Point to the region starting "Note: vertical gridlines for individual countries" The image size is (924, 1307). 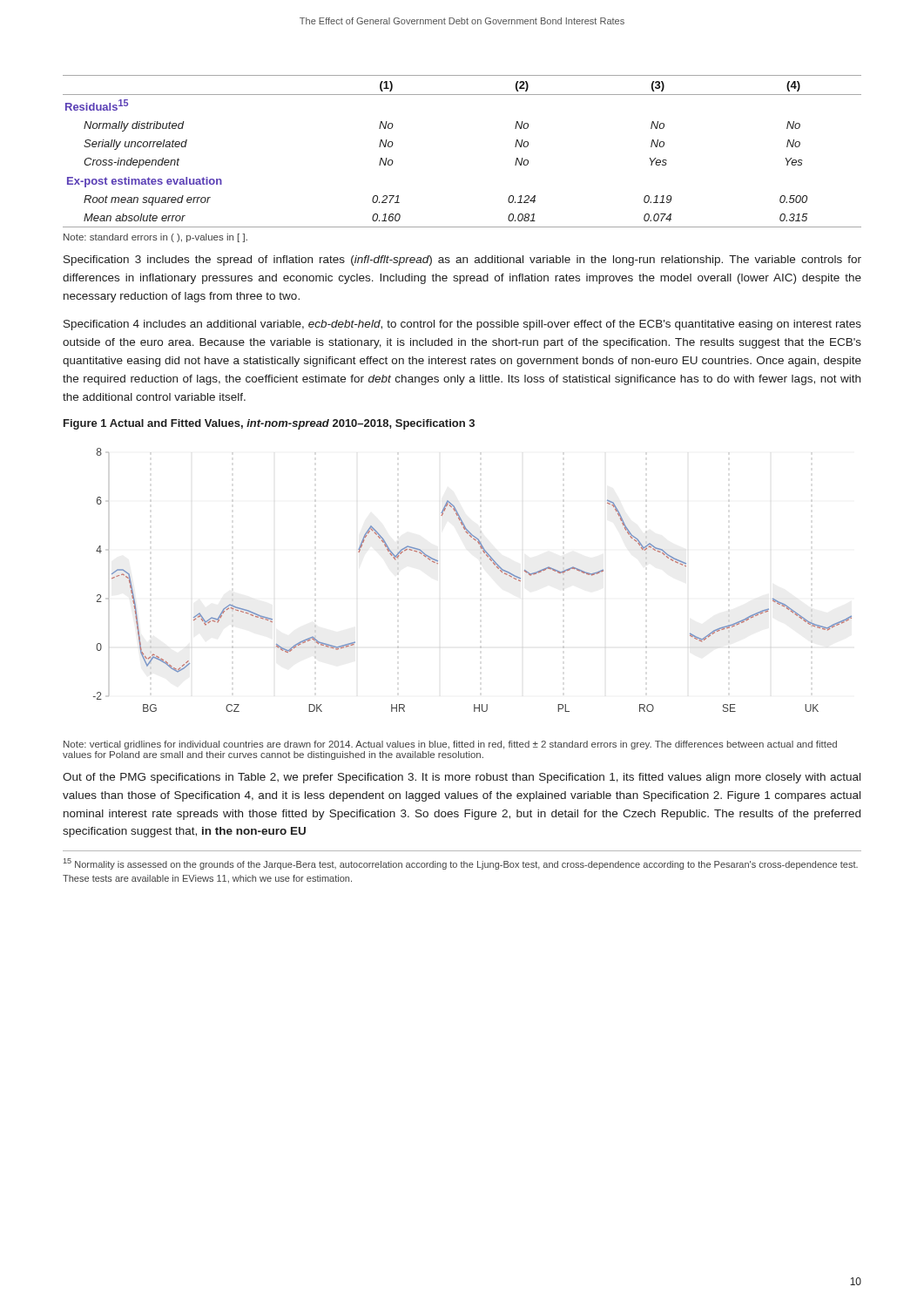450,749
